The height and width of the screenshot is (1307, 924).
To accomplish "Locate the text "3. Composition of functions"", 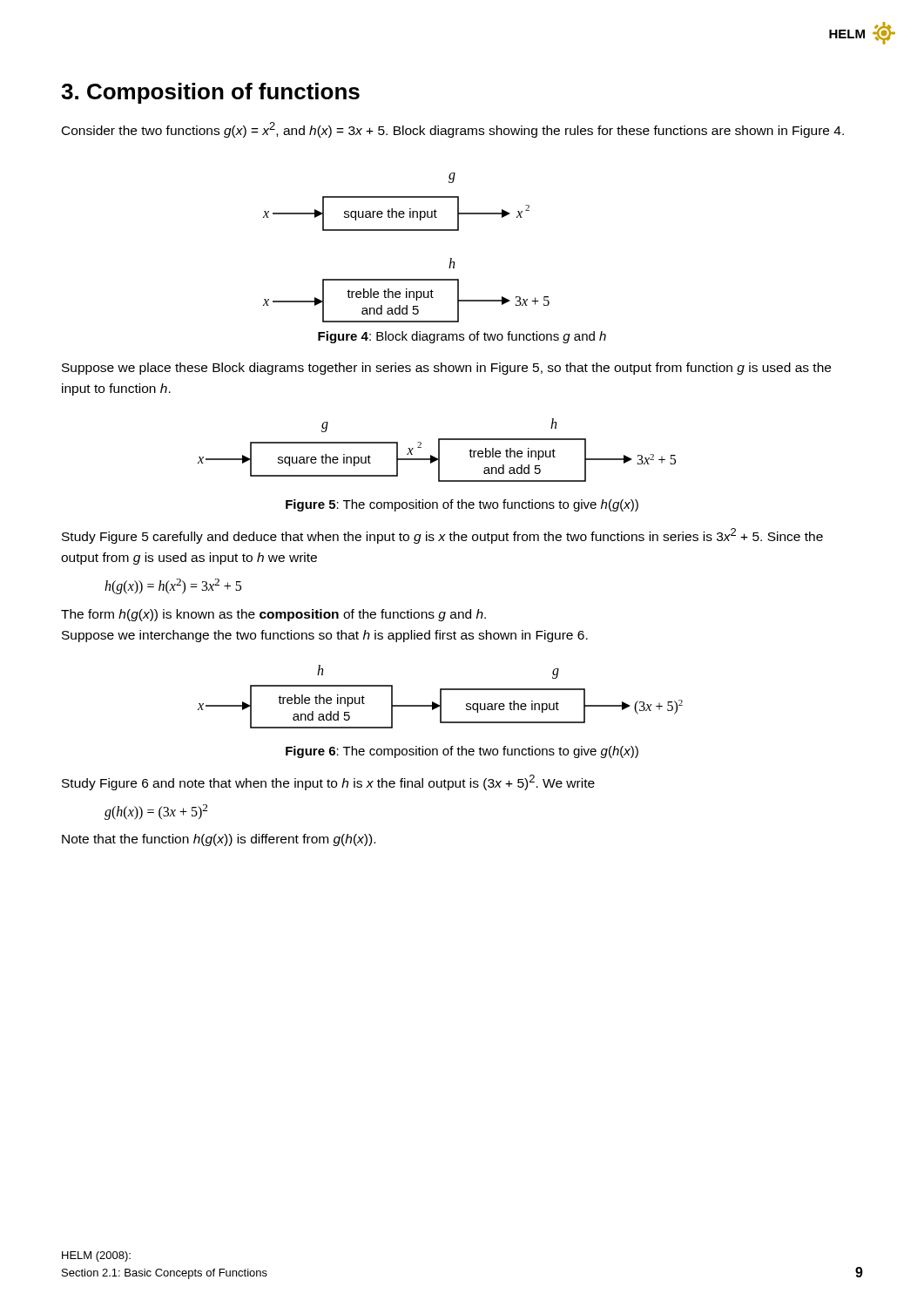I will coord(211,91).
